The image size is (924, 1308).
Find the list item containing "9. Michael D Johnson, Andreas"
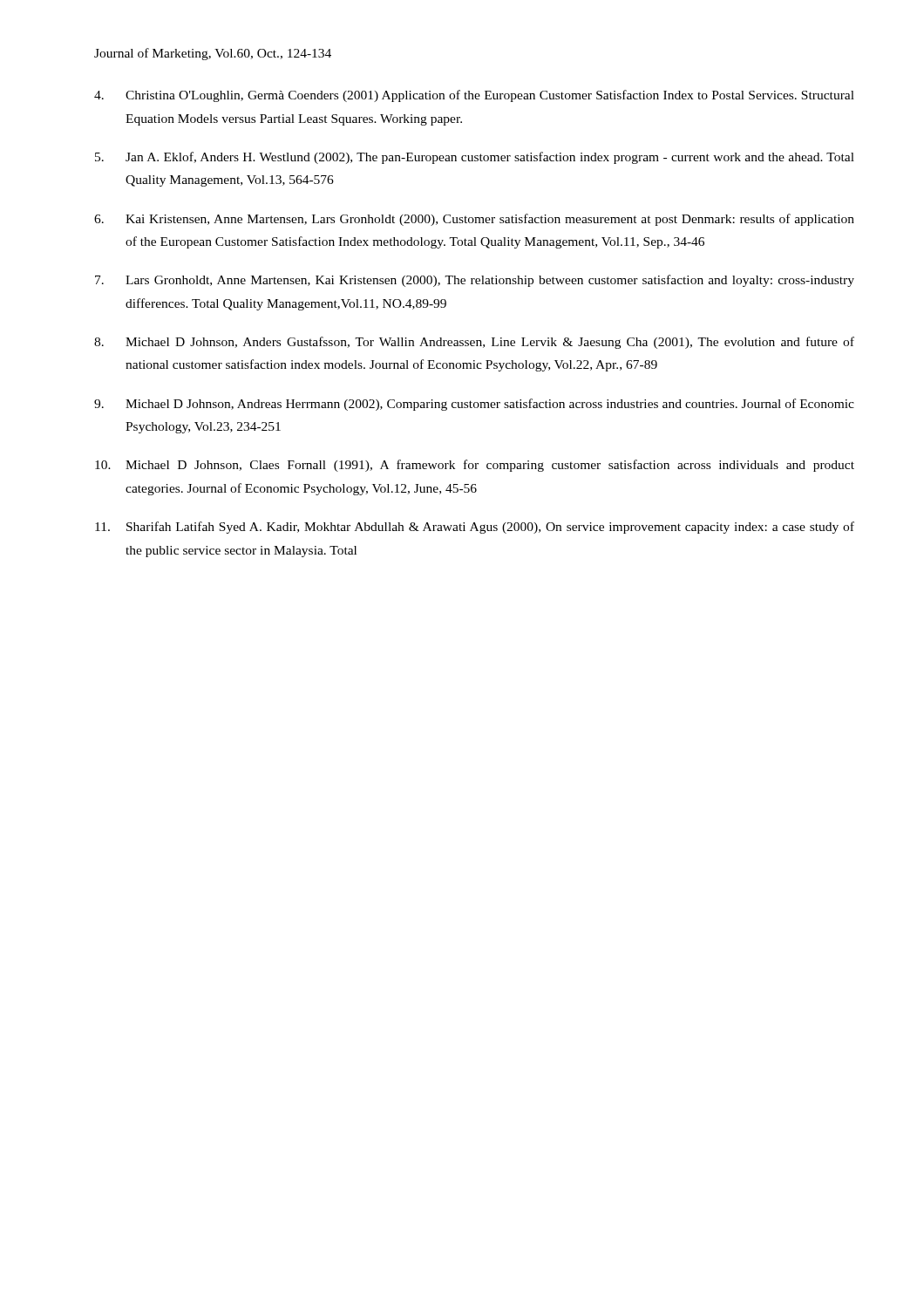[x=474, y=415]
